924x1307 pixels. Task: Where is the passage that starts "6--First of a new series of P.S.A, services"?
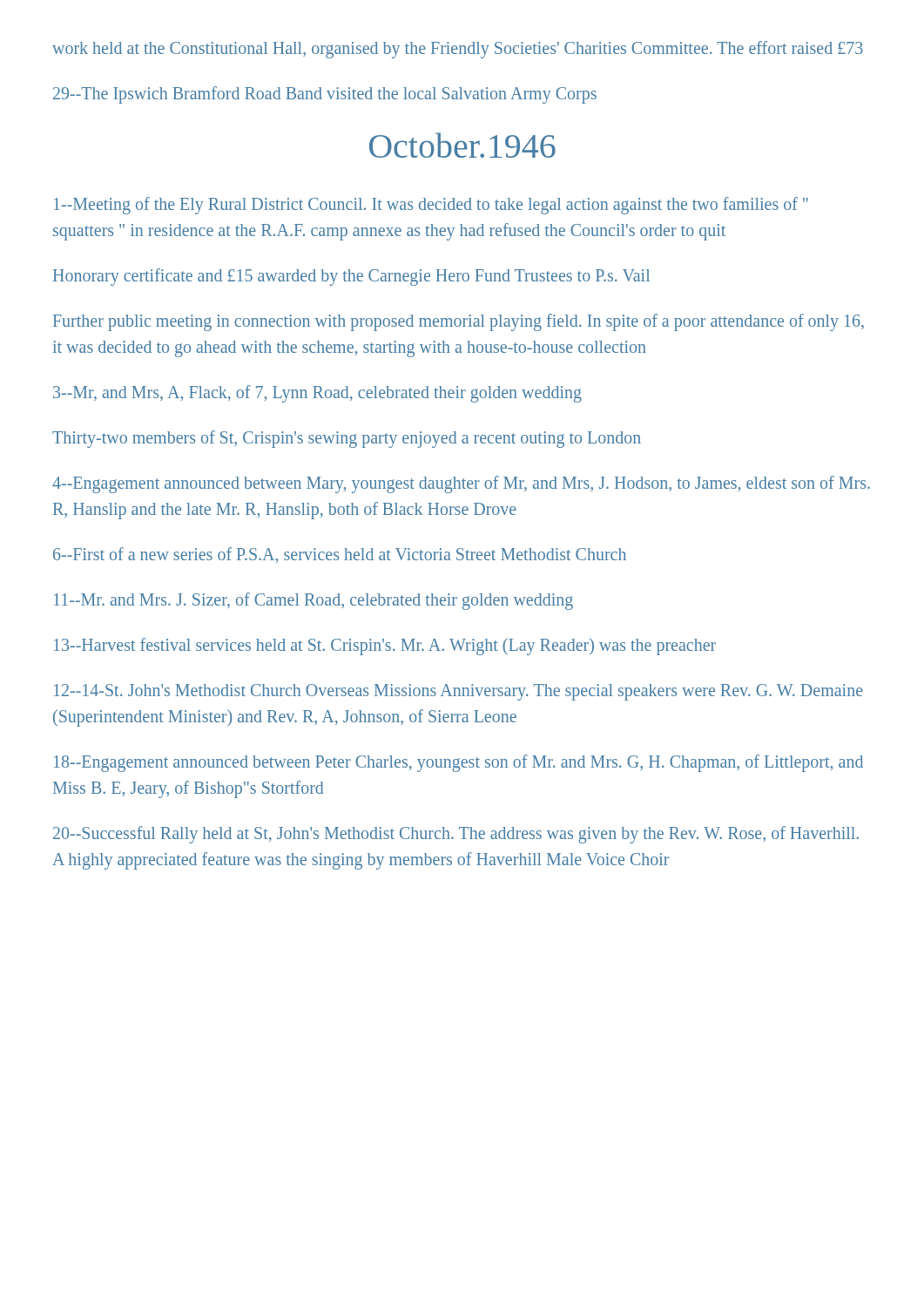[339, 554]
